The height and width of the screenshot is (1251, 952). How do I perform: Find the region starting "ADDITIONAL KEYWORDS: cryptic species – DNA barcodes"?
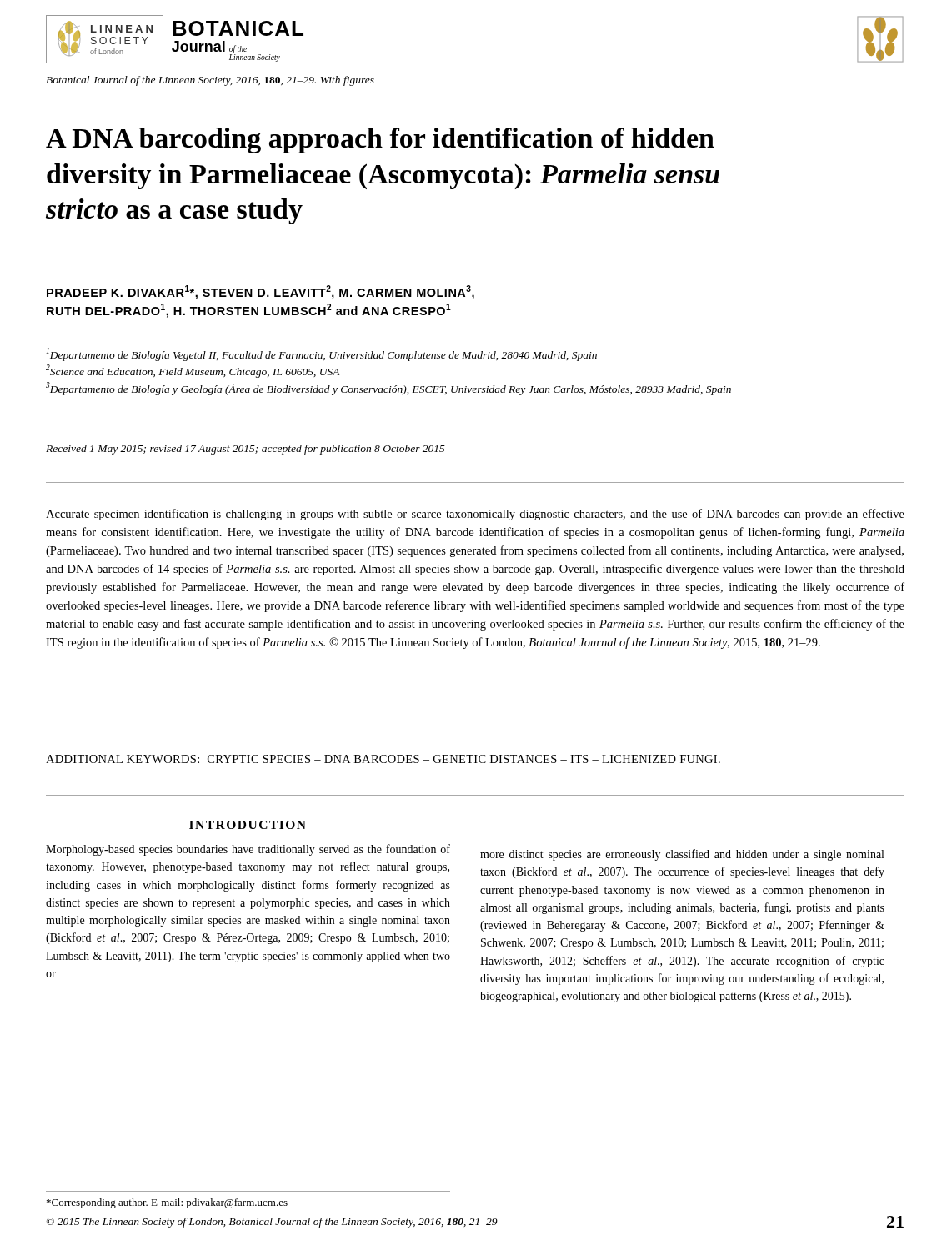[383, 759]
